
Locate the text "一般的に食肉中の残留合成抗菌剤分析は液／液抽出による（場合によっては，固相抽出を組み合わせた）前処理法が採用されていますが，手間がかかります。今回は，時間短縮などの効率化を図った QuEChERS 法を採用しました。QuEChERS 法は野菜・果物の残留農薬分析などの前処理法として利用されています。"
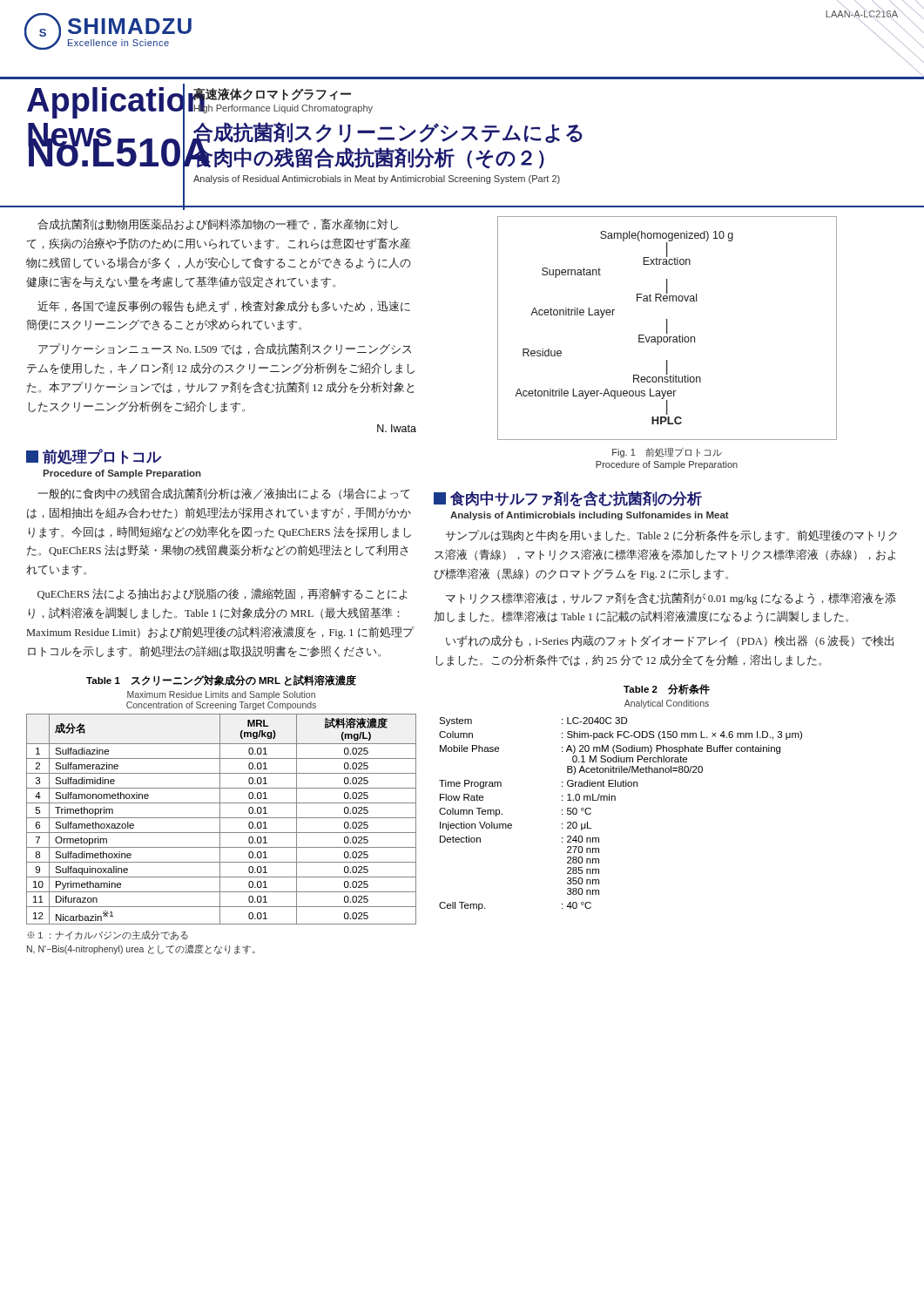click(221, 533)
